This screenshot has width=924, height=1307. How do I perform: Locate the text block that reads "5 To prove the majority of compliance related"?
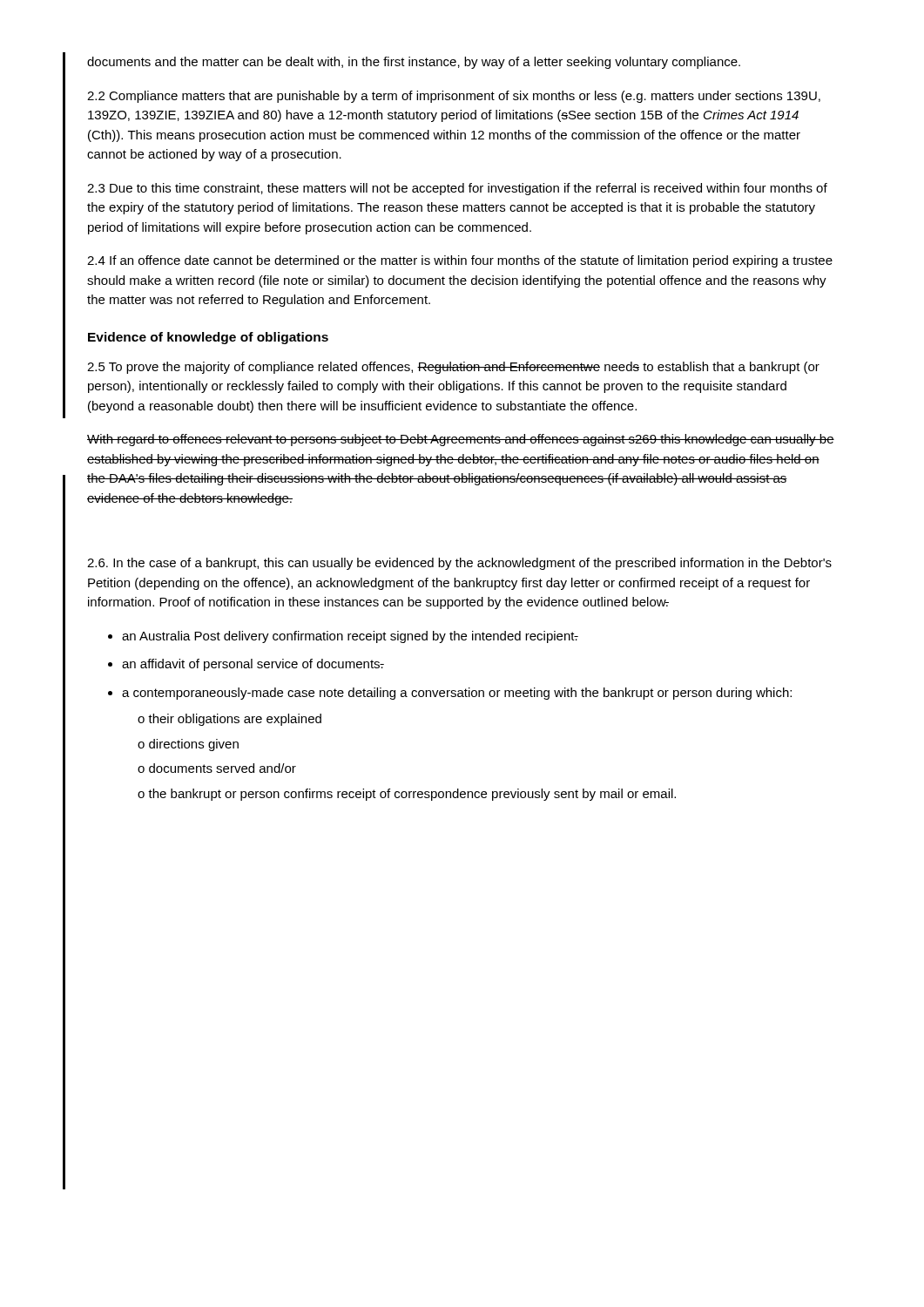(453, 386)
